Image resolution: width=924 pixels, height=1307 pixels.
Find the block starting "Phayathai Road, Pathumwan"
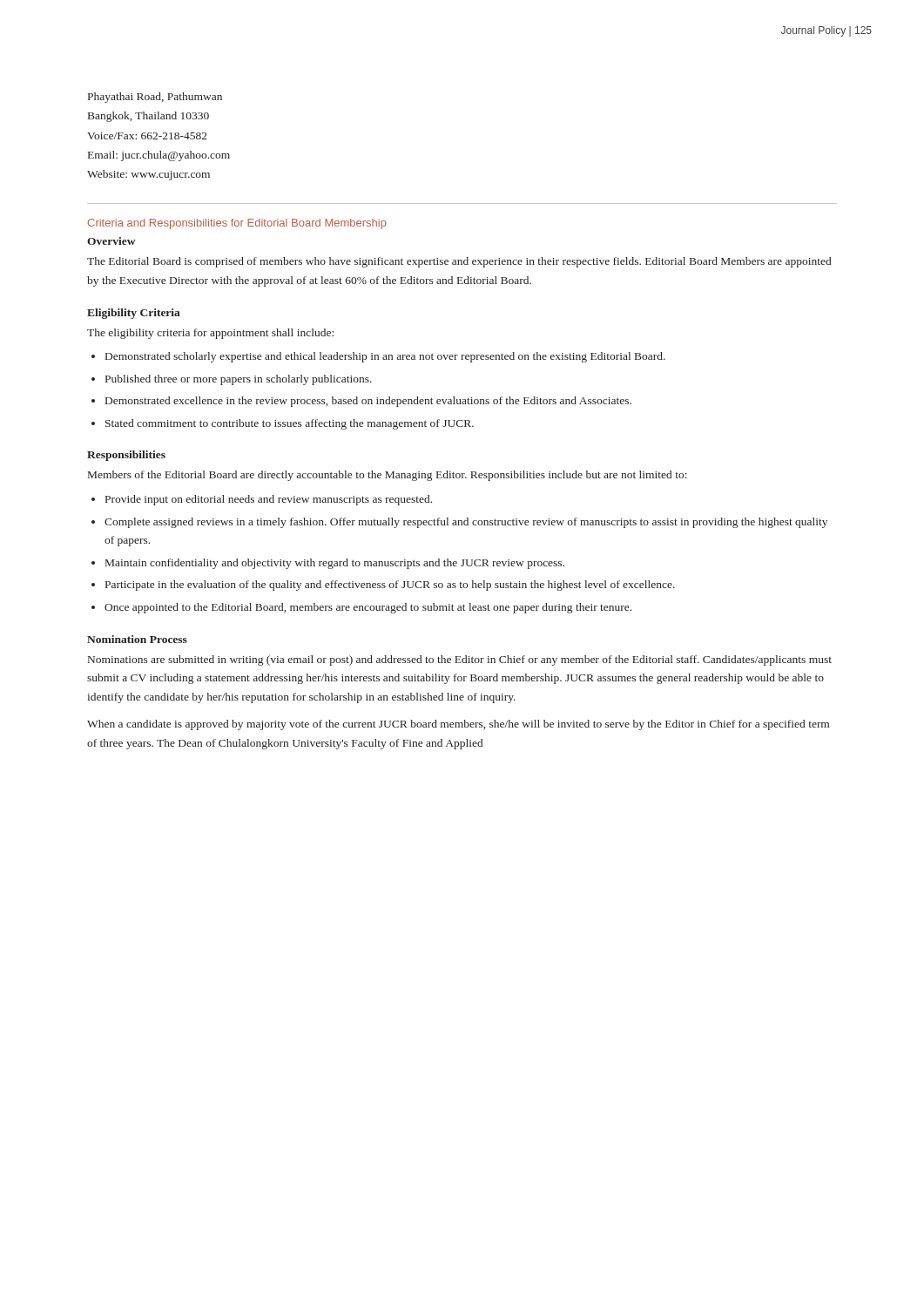tap(159, 135)
